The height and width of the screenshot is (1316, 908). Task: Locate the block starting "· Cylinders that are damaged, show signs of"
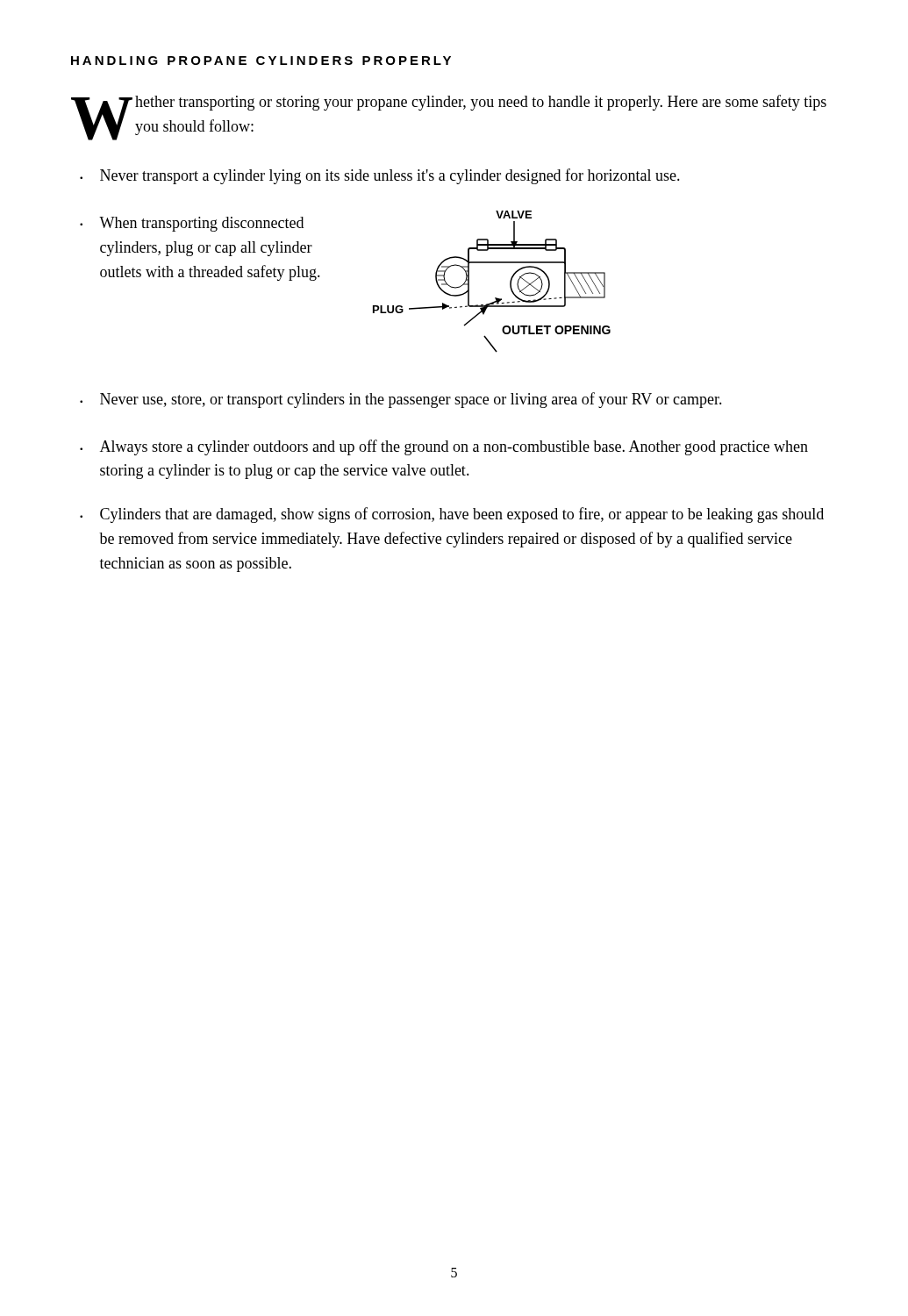click(x=458, y=540)
